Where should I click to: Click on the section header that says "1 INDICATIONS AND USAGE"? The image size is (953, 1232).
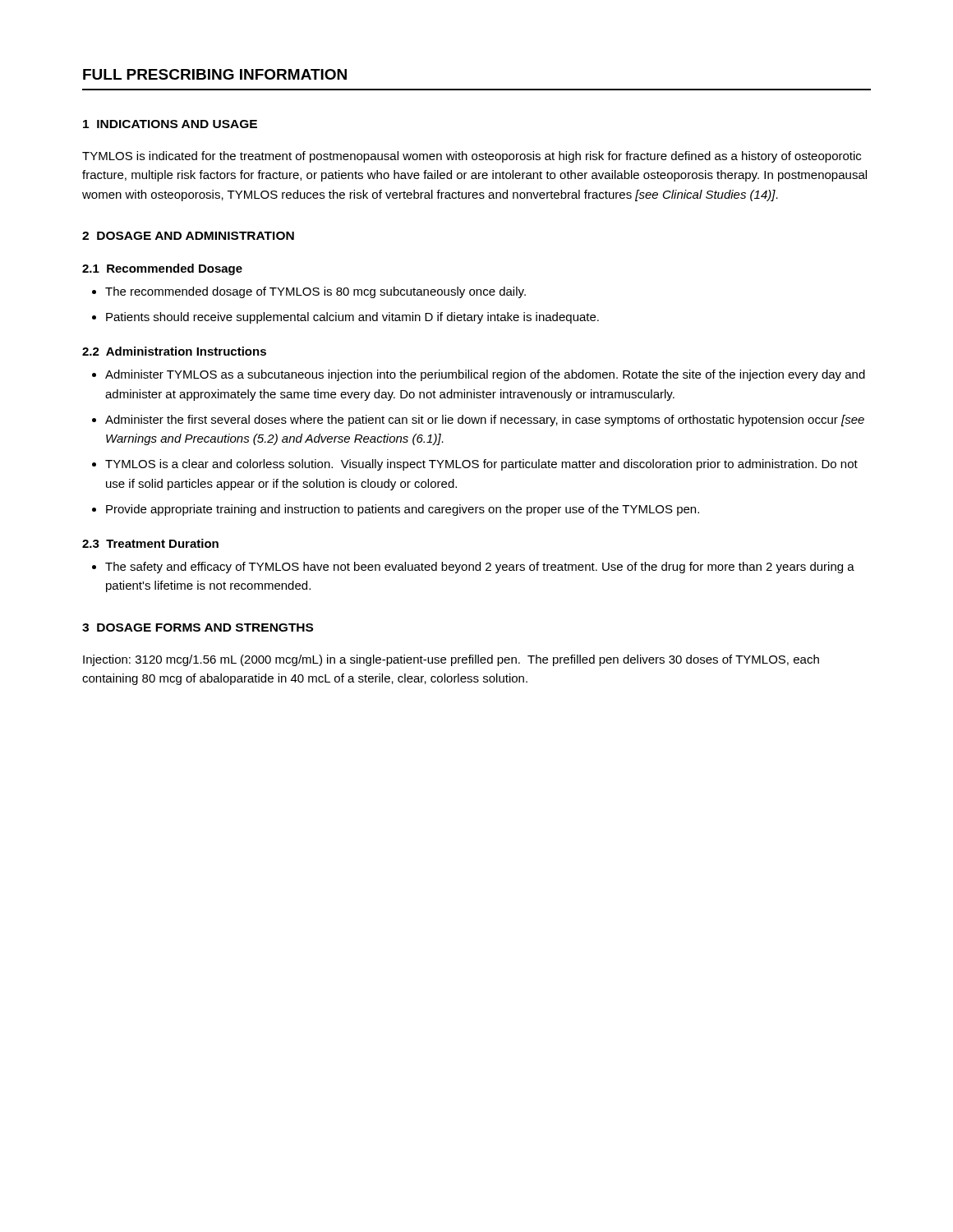170,124
